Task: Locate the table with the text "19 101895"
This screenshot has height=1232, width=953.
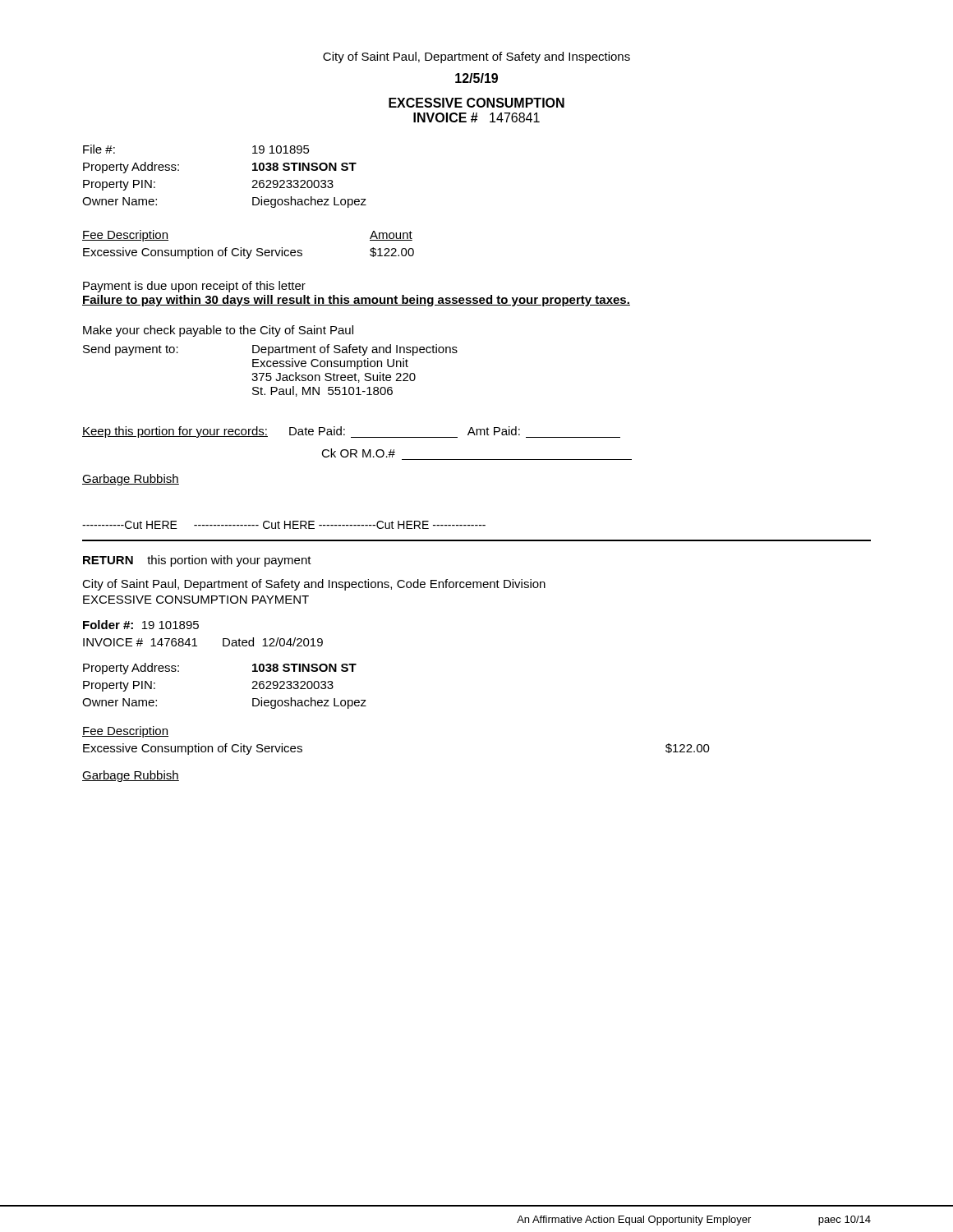Action: tap(476, 175)
